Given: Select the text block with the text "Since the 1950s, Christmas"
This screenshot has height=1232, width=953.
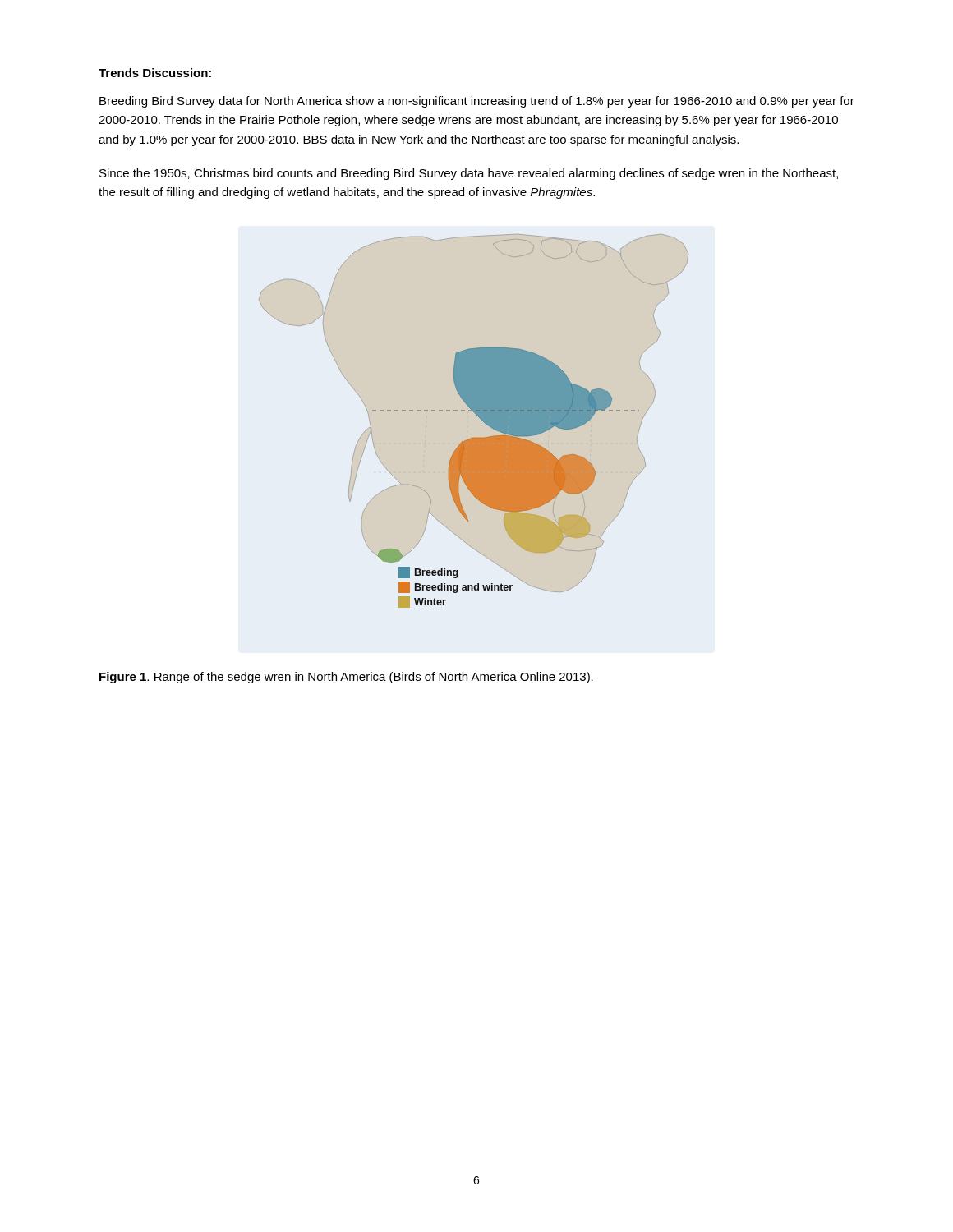Looking at the screenshot, I should click(x=469, y=182).
